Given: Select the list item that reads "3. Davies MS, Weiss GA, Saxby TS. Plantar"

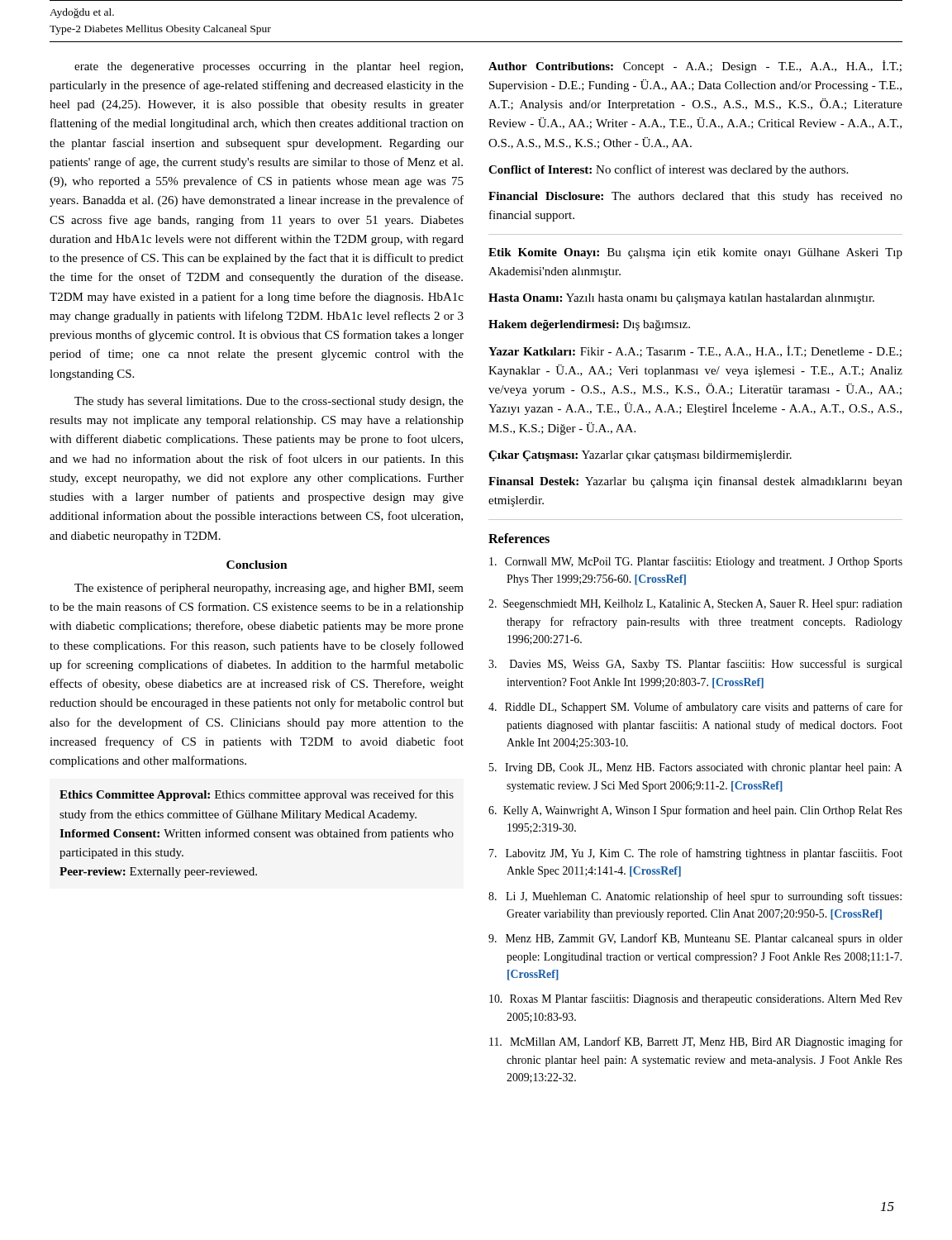Looking at the screenshot, I should 695,674.
